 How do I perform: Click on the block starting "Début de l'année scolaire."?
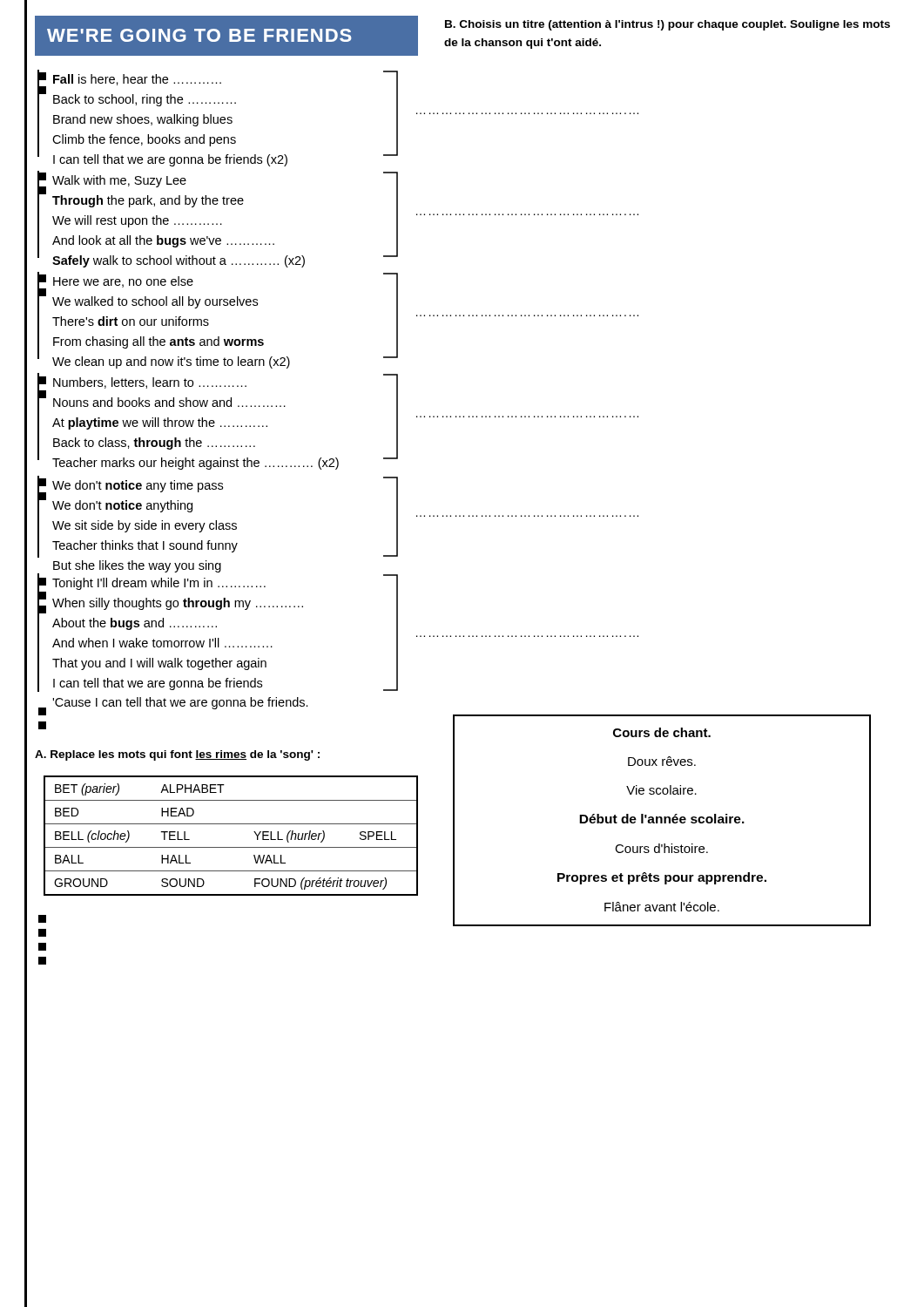(662, 819)
